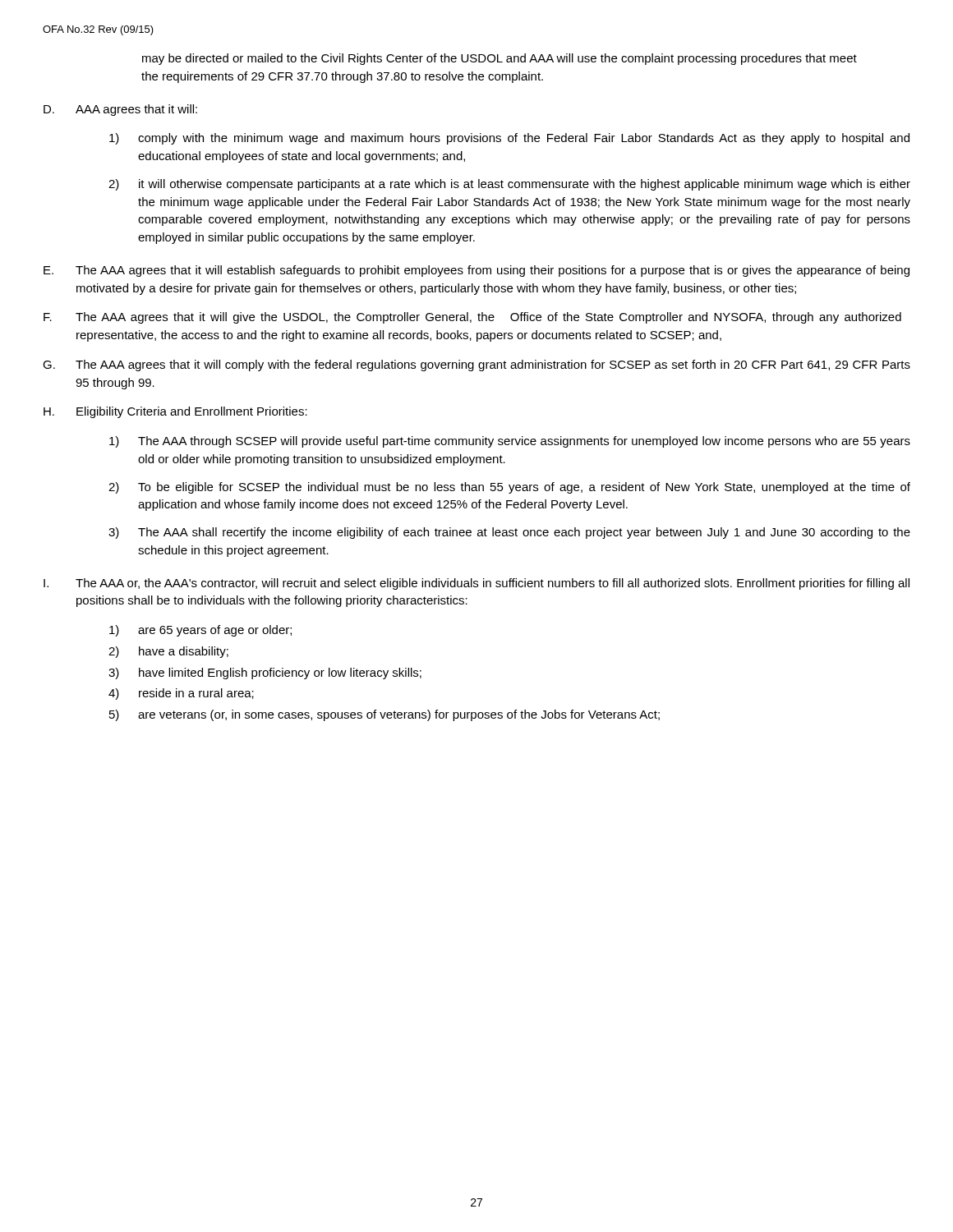Select the passage starting "1) The AAA through SCSEP will provide useful"

[509, 450]
